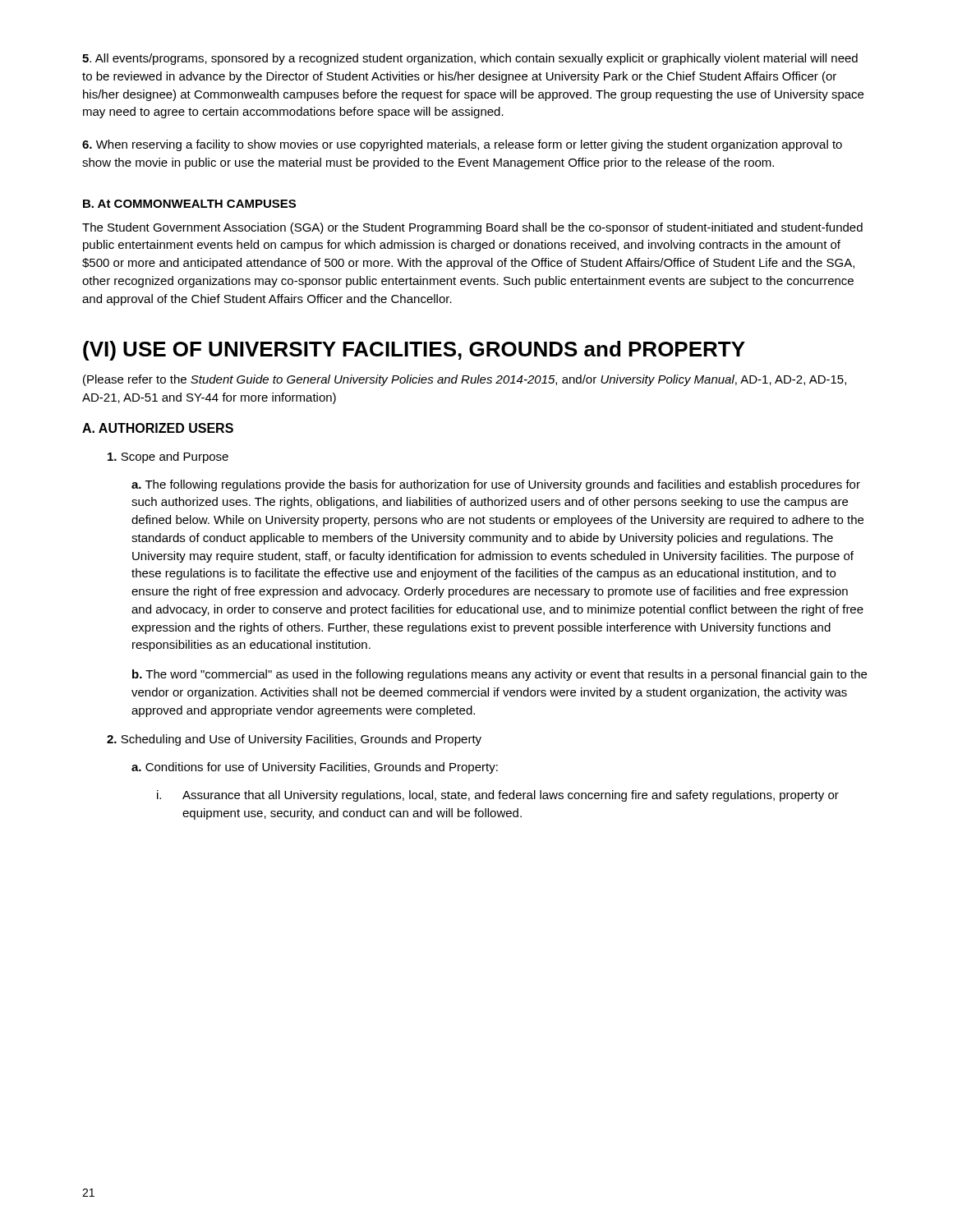Locate the block of text that opens with "i. Assurance that all"
953x1232 pixels.
pyautogui.click(x=513, y=804)
